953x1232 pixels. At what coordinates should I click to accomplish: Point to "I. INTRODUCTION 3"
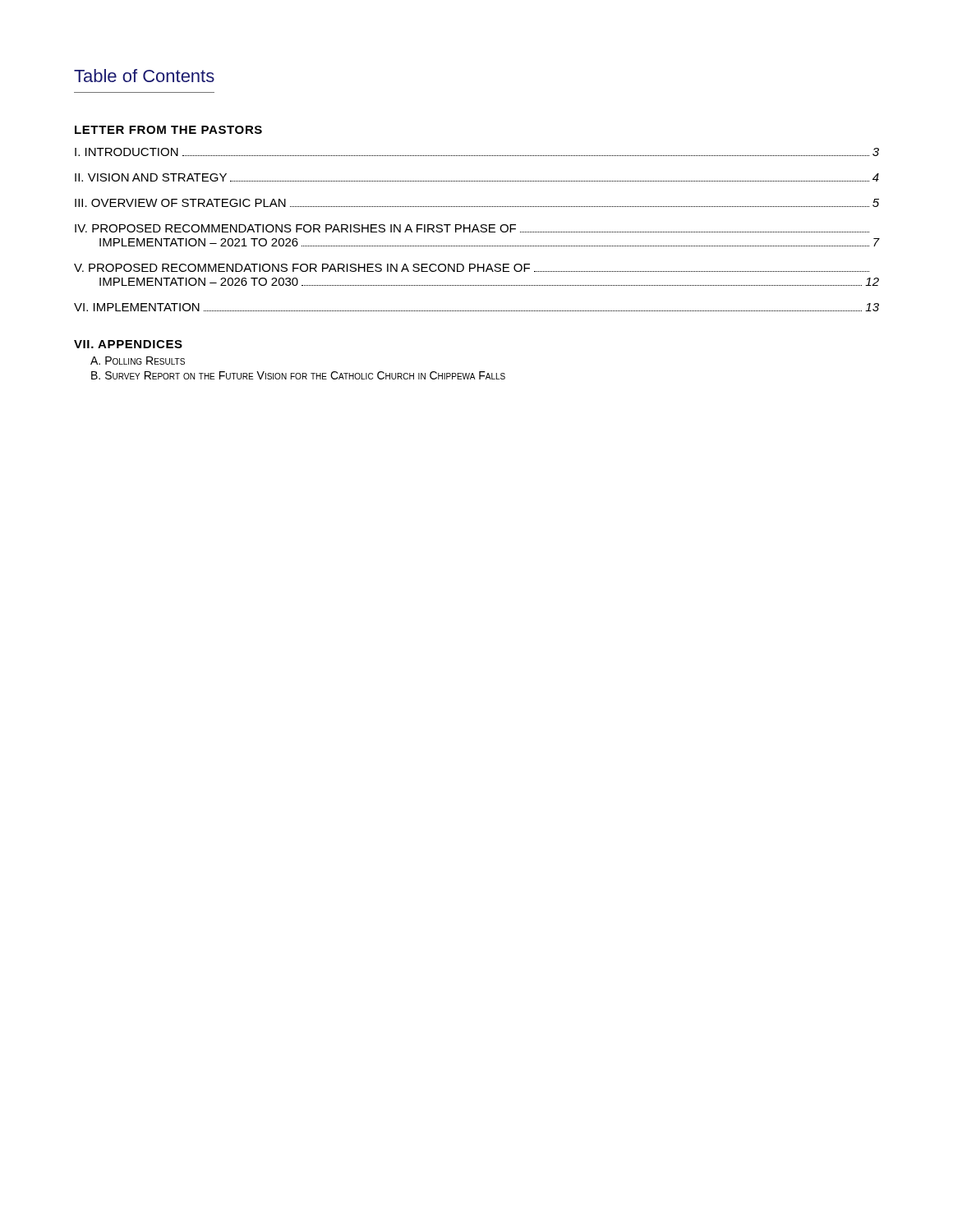[476, 152]
